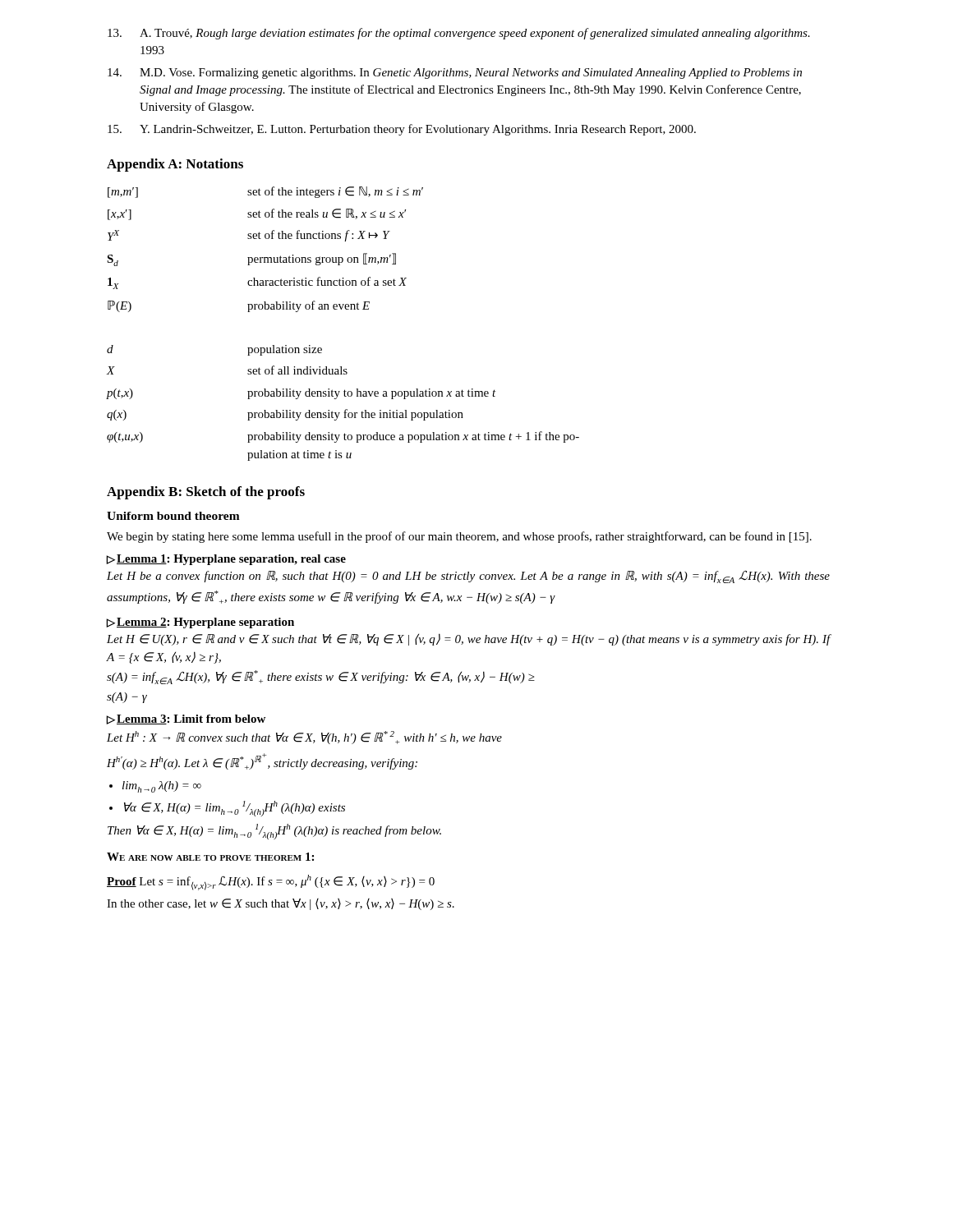Where is the passage that starts "14. M.D. Vose. Formalizing genetic"?
This screenshot has height=1232, width=953.
point(468,90)
